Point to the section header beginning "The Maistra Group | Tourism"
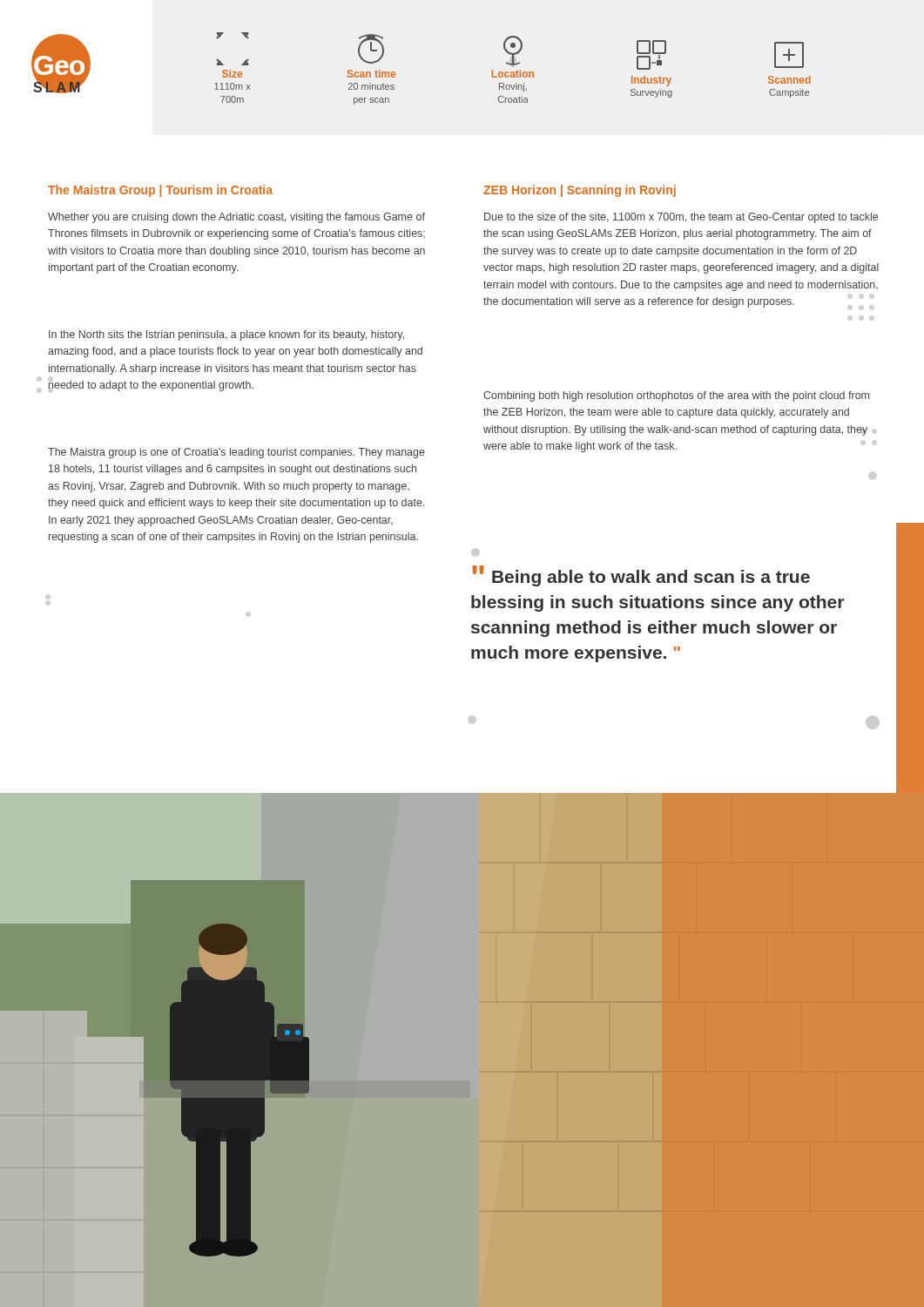924x1307 pixels. pos(160,190)
